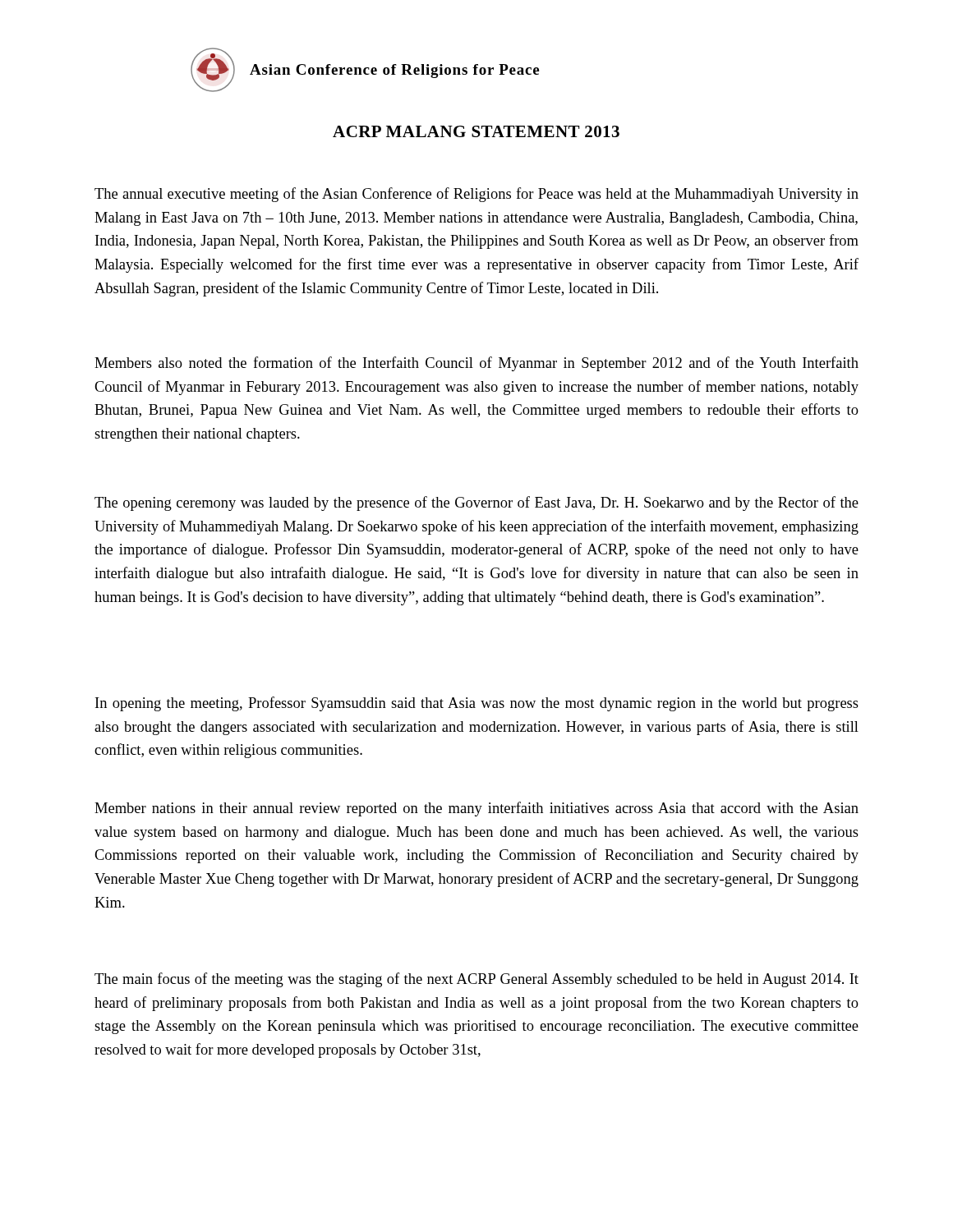Click the passage that begins "The opening ceremony was lauded by the"
953x1232 pixels.
pos(476,550)
